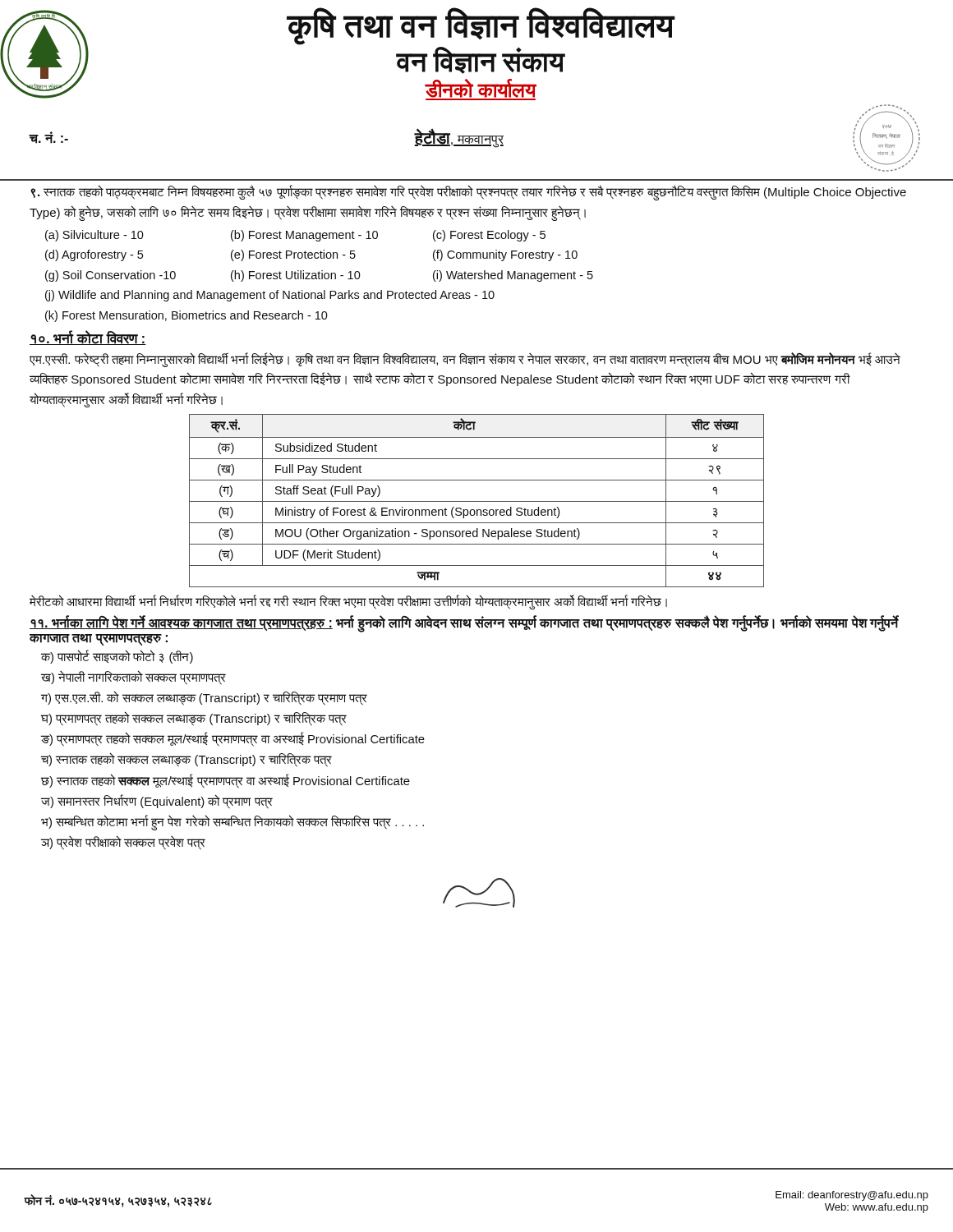
Task: Select the text block starting "ञ) प्रवेश परीक्षाको"
Action: [x=123, y=843]
